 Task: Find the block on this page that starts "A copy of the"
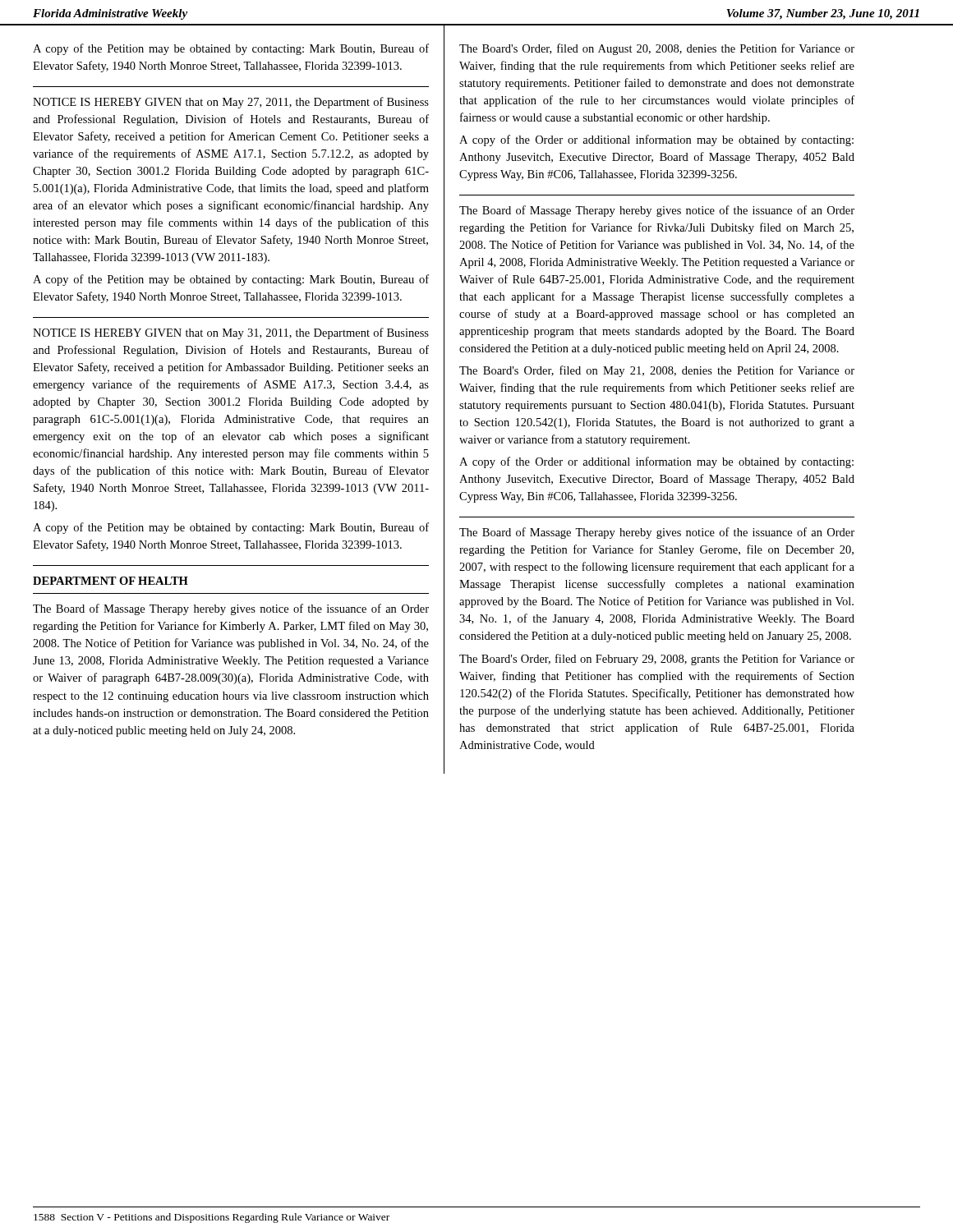point(231,58)
